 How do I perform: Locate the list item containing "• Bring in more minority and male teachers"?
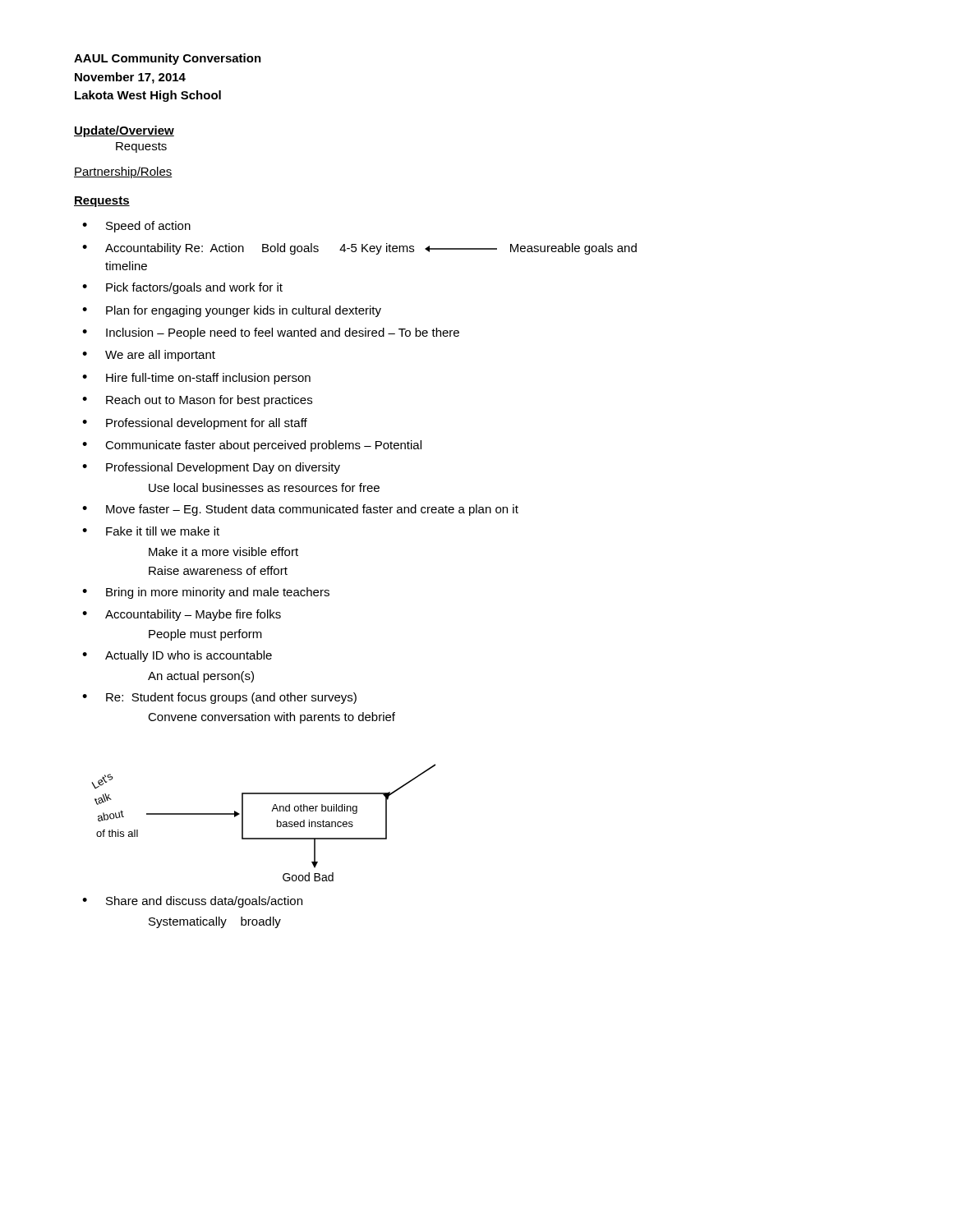206,593
